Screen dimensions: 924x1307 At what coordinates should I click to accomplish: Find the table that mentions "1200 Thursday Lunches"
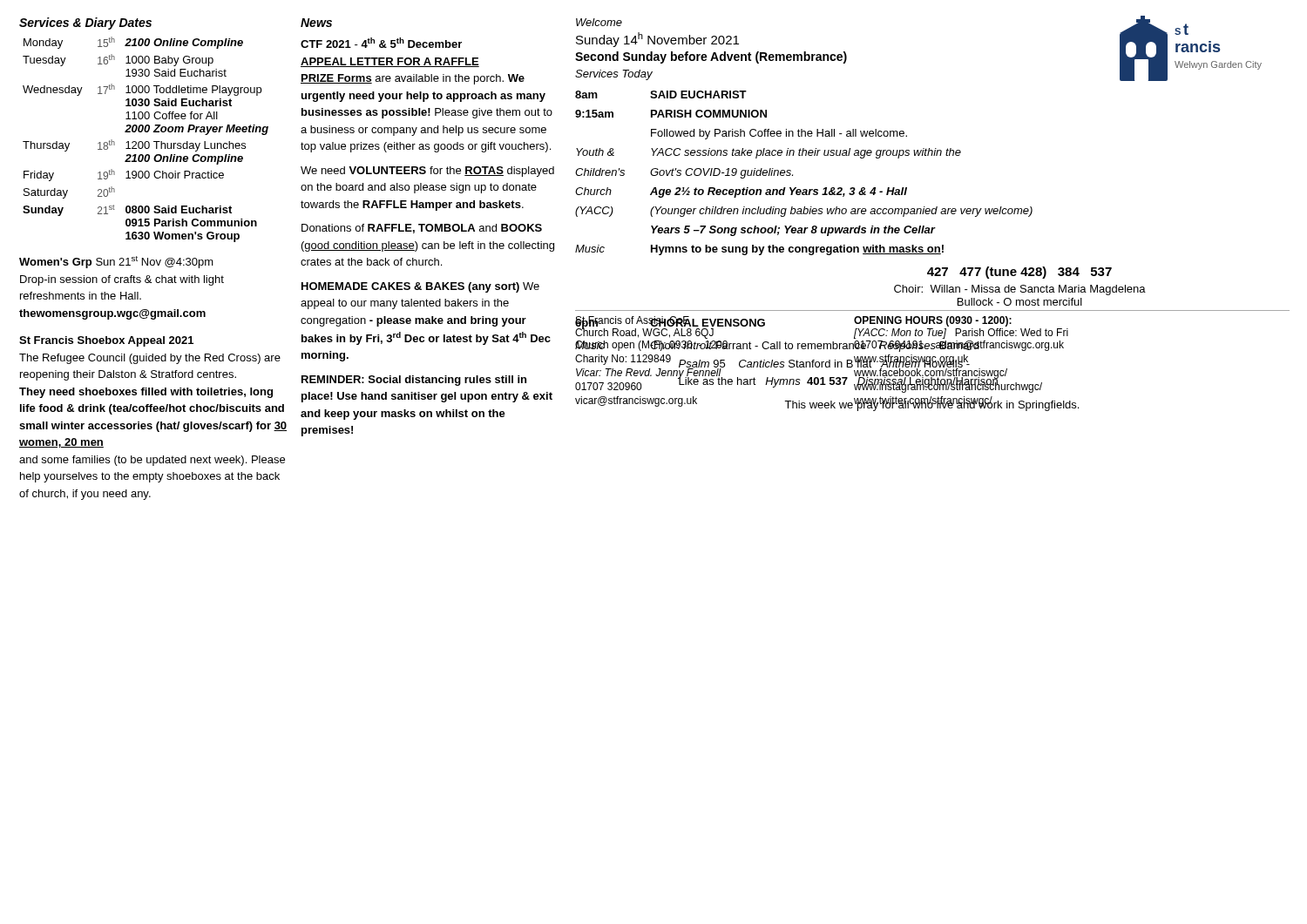154,139
